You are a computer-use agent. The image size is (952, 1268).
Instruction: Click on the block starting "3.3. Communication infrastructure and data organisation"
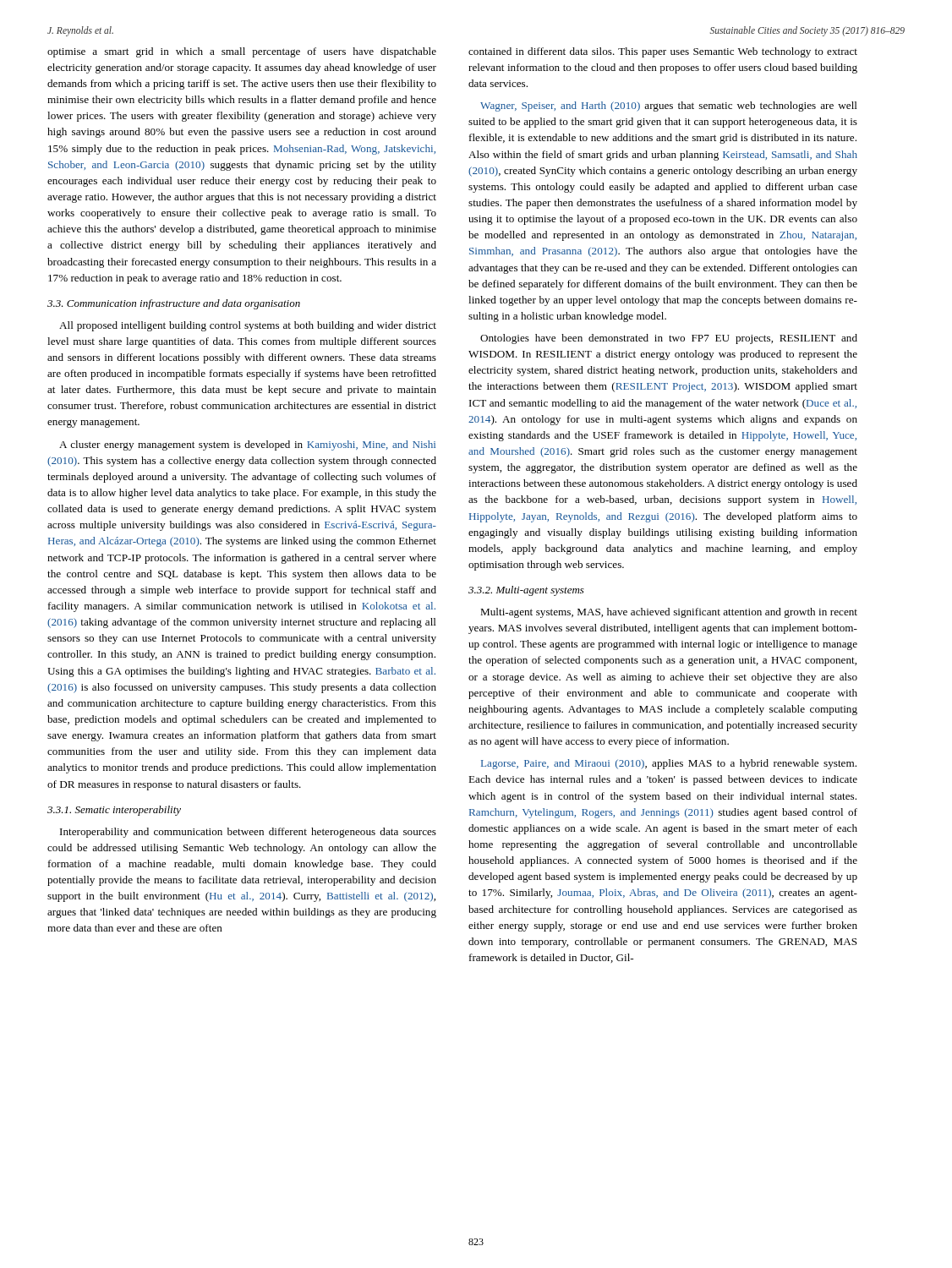click(242, 304)
